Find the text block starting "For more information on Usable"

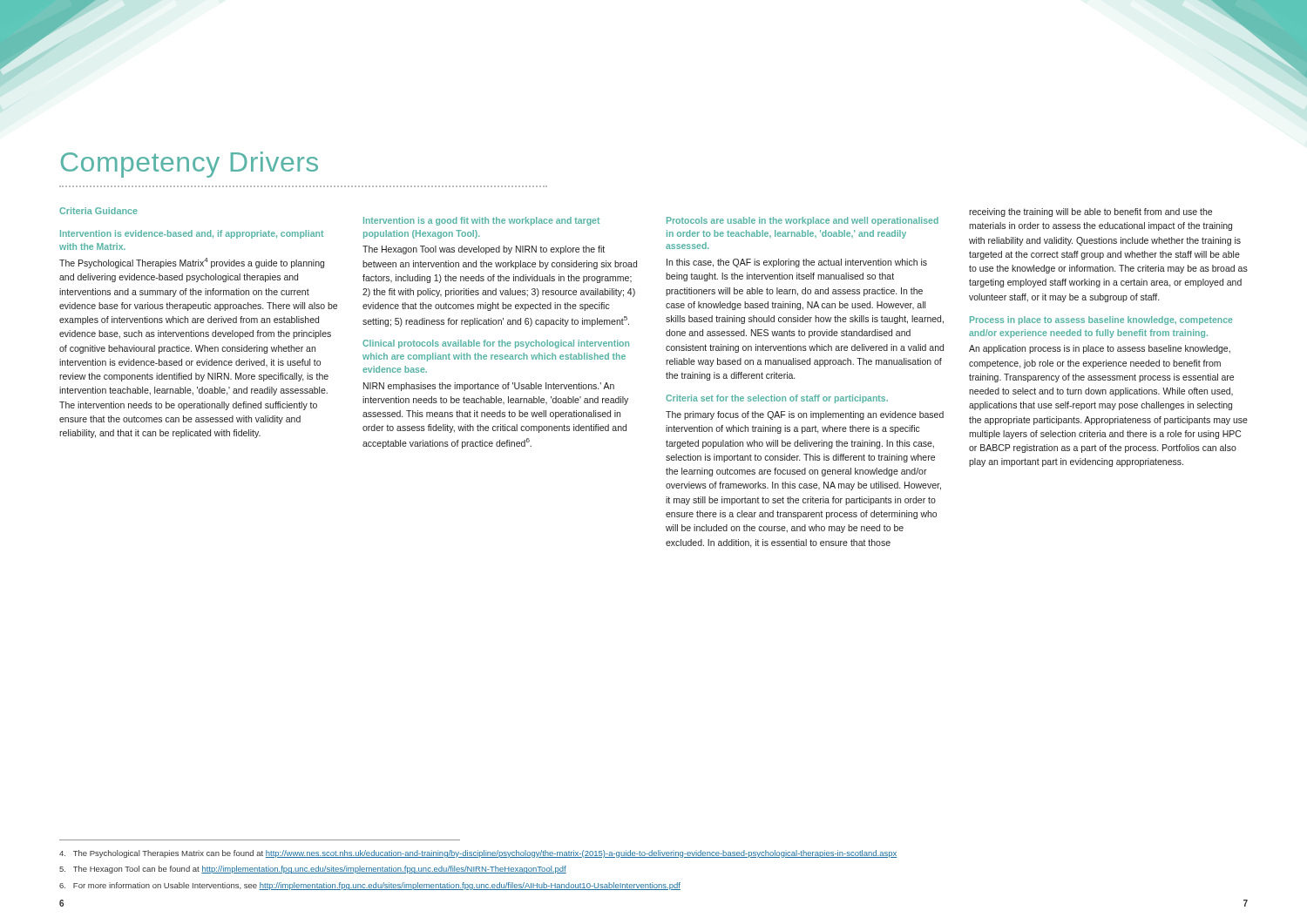pyautogui.click(x=370, y=885)
